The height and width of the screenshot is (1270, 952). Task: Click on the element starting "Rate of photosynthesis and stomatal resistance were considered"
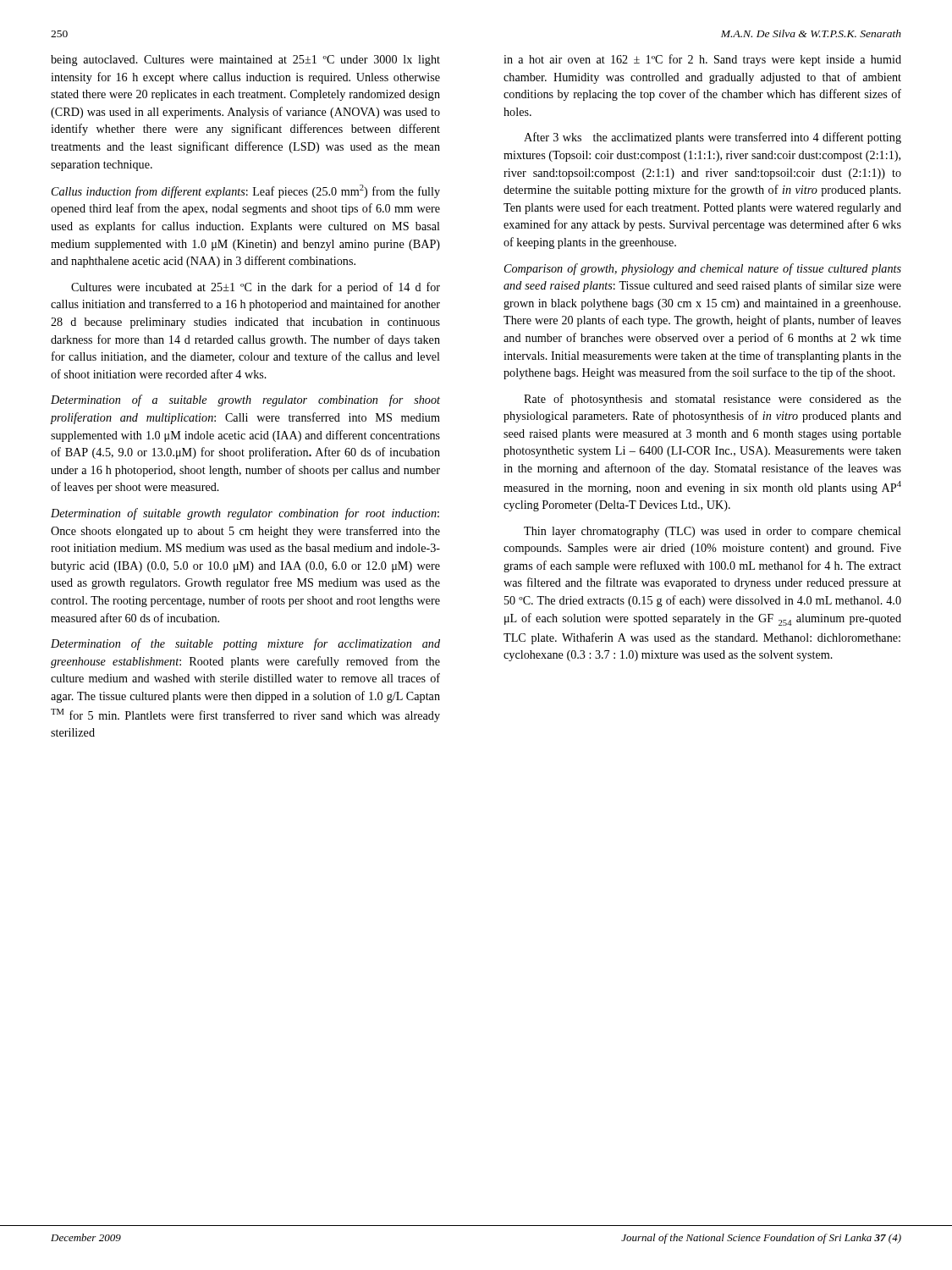702,452
